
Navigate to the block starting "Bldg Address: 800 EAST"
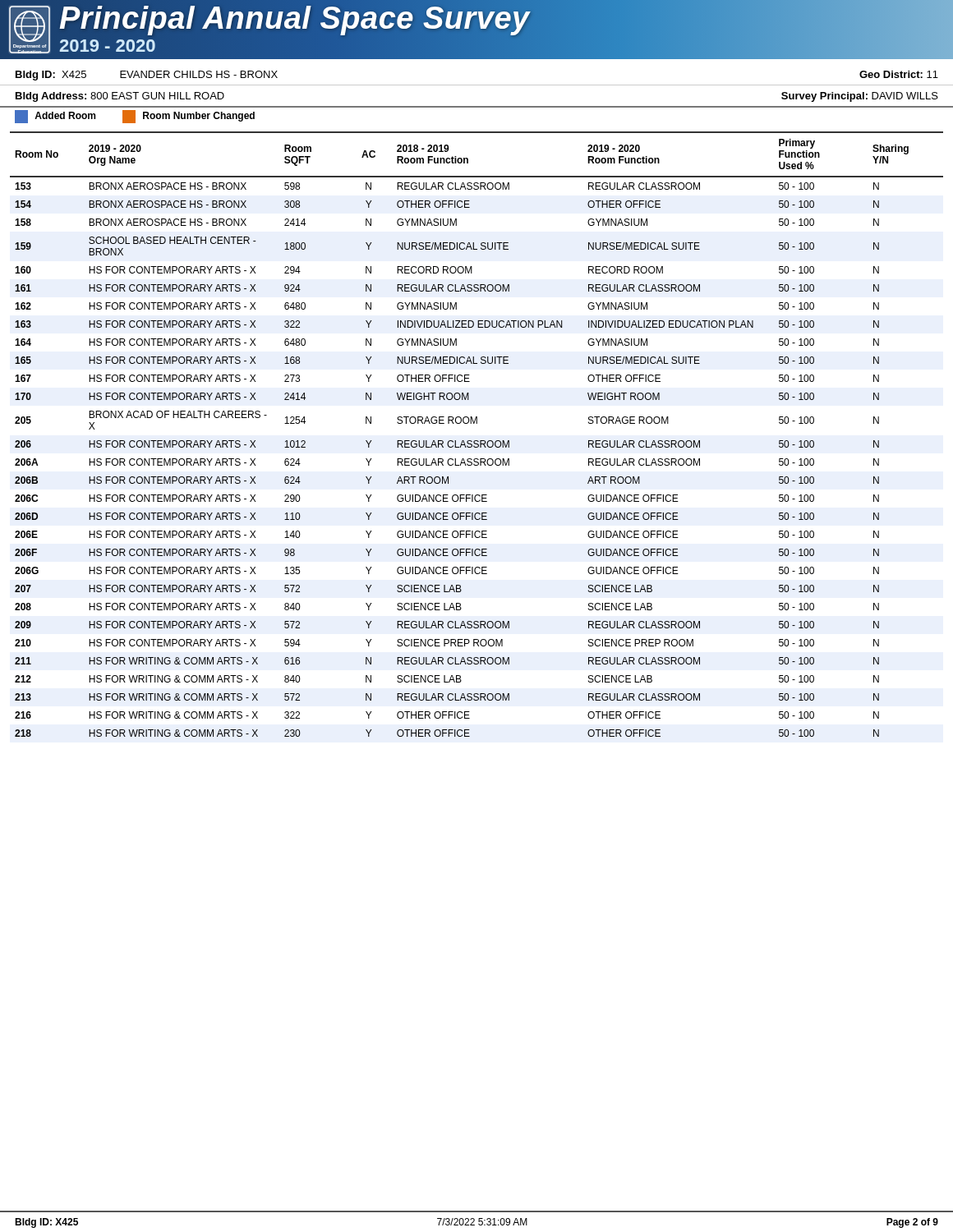476,96
